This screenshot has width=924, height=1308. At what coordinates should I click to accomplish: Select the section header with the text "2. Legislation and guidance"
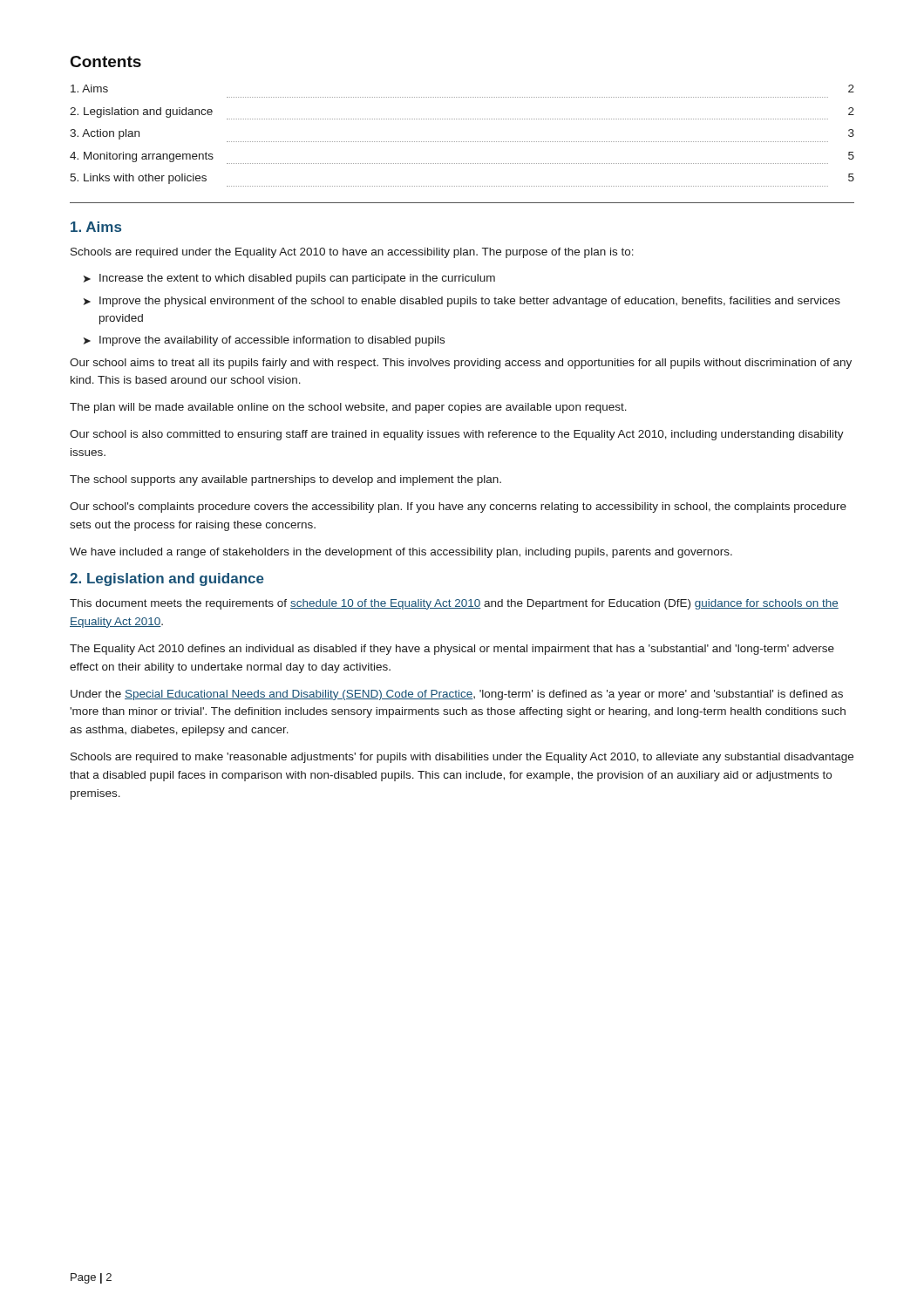[x=167, y=579]
